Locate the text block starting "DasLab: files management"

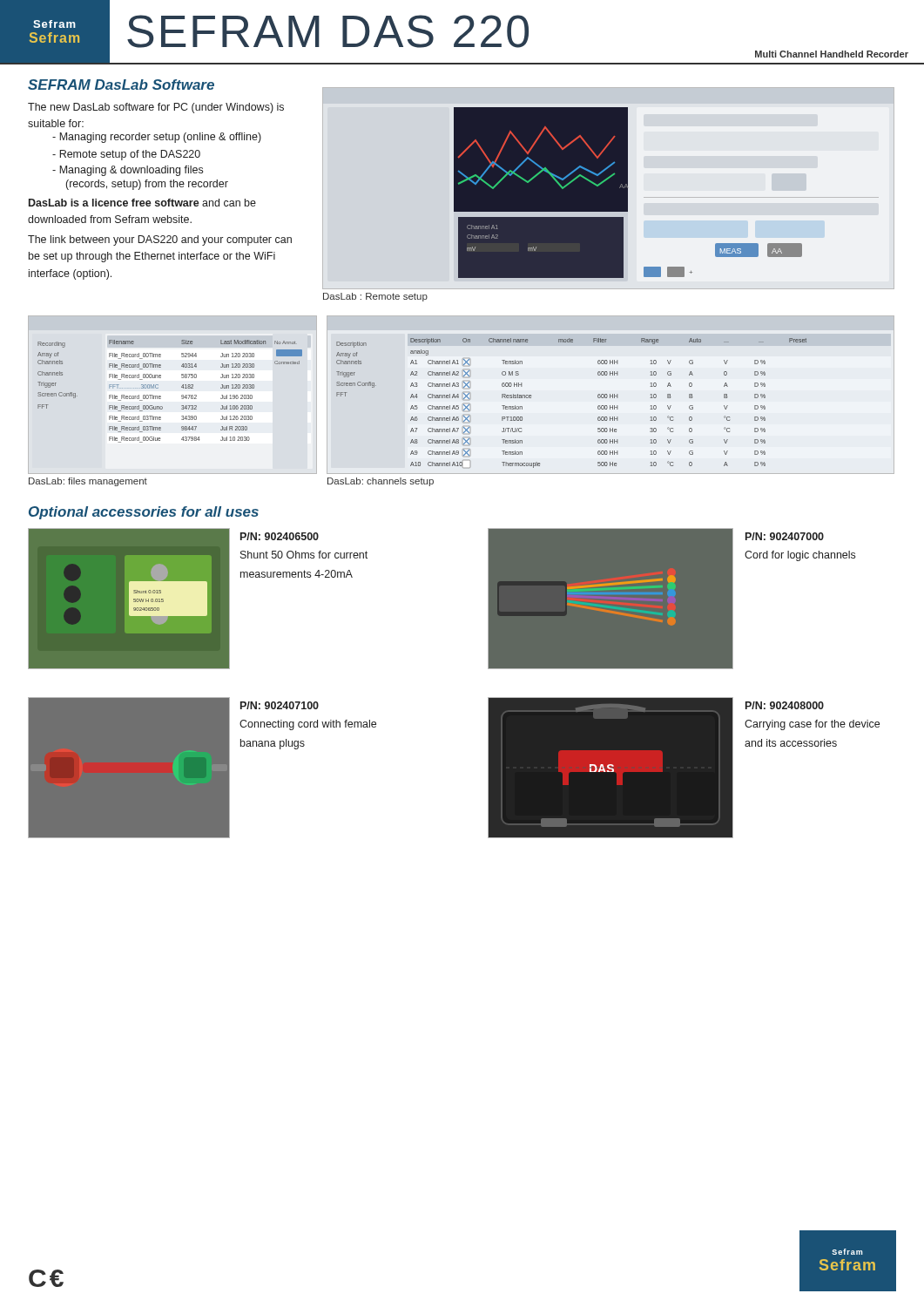pos(87,481)
